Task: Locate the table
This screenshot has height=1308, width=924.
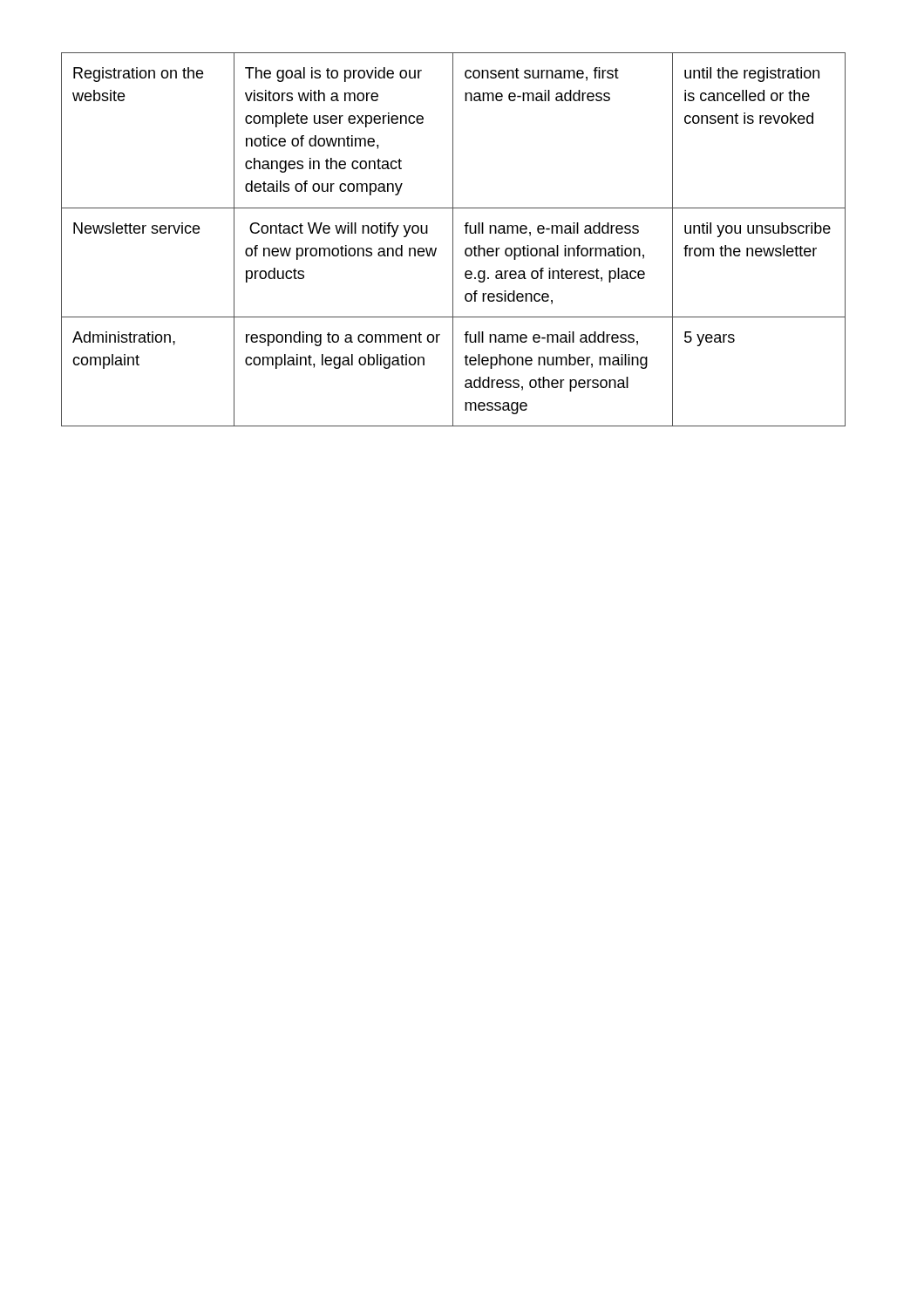Action: 453,239
